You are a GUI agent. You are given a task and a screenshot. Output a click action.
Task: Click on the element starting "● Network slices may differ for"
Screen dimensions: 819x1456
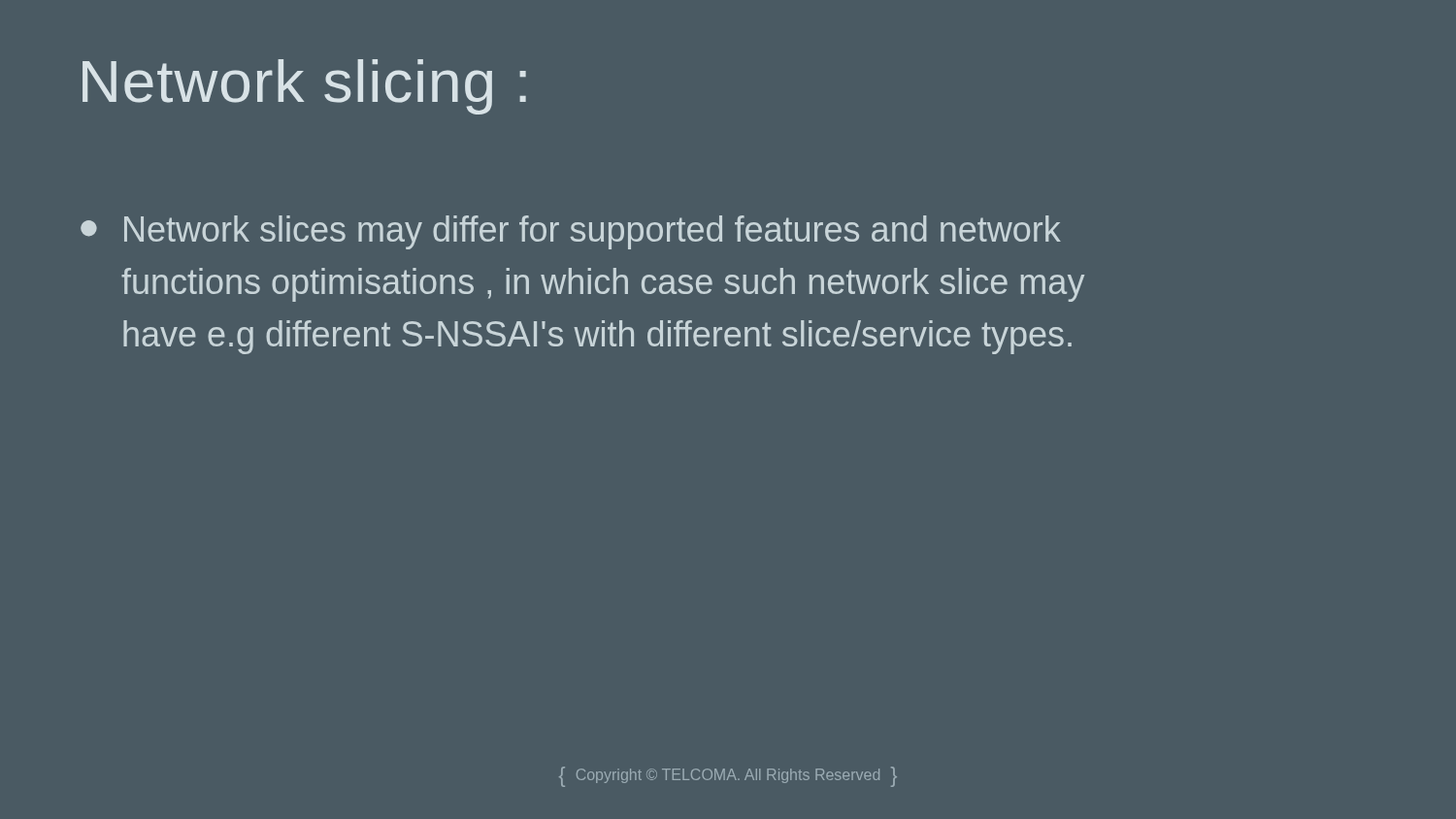pos(581,282)
